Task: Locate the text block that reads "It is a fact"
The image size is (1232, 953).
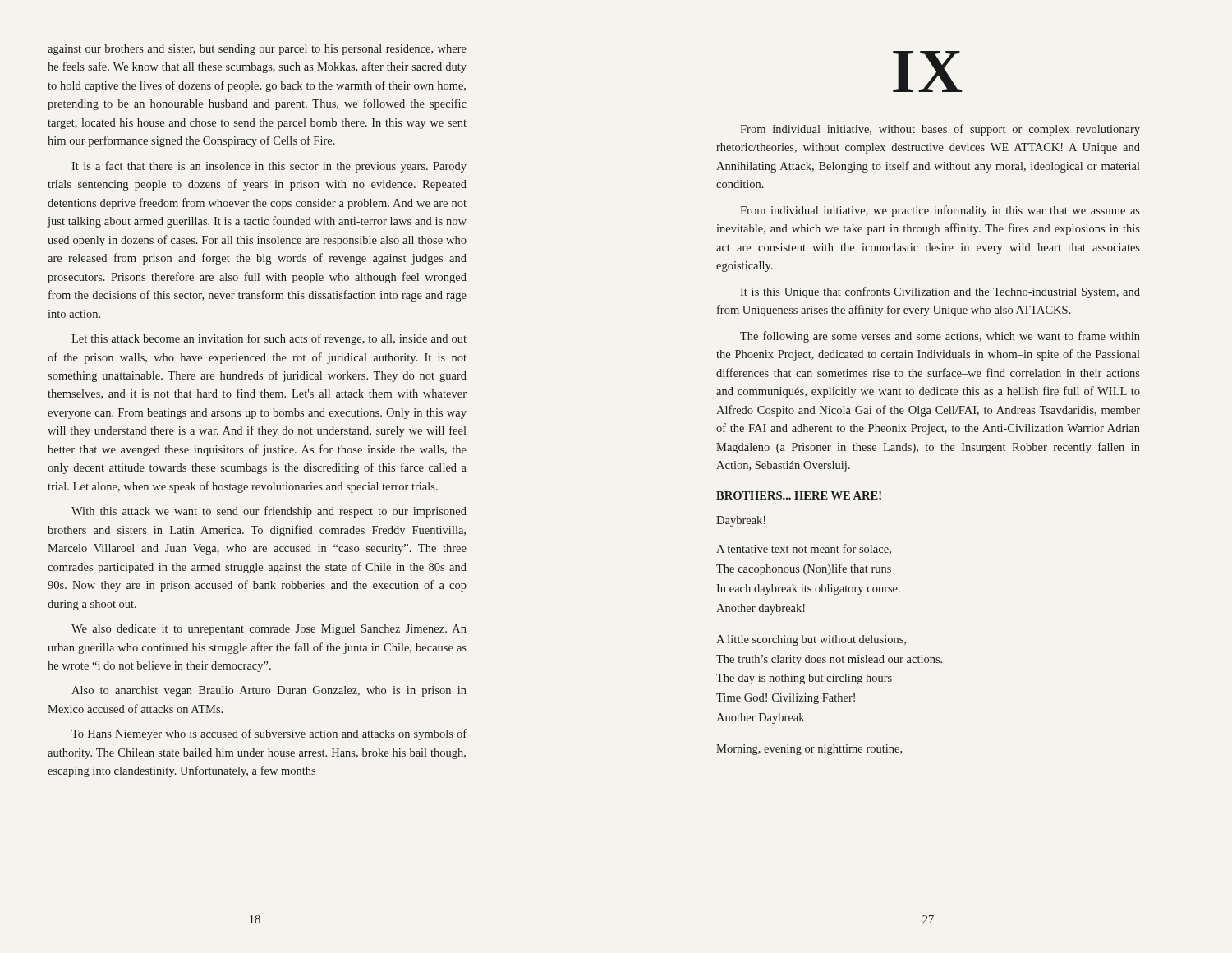Action: point(257,240)
